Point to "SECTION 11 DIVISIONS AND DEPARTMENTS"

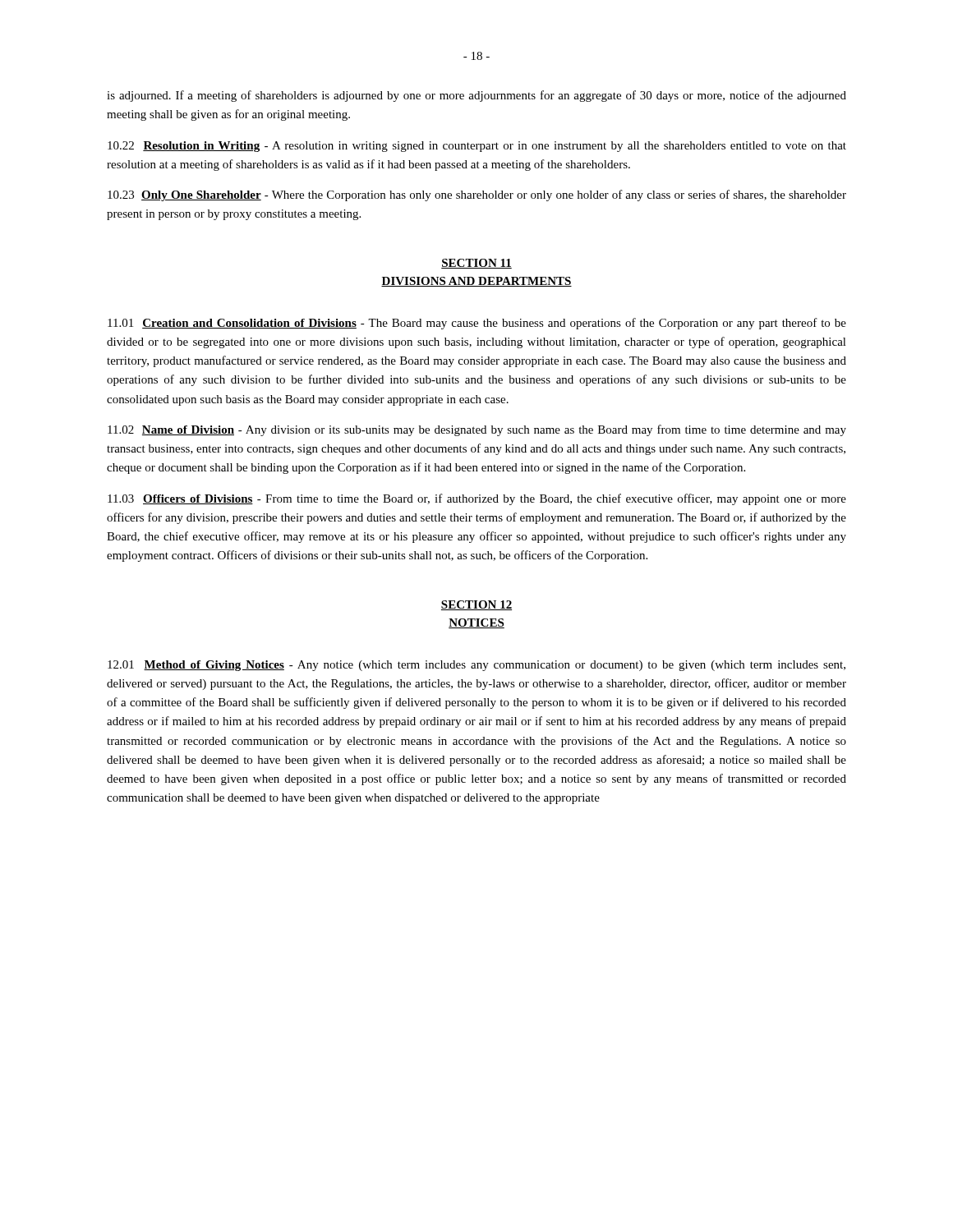click(x=476, y=272)
